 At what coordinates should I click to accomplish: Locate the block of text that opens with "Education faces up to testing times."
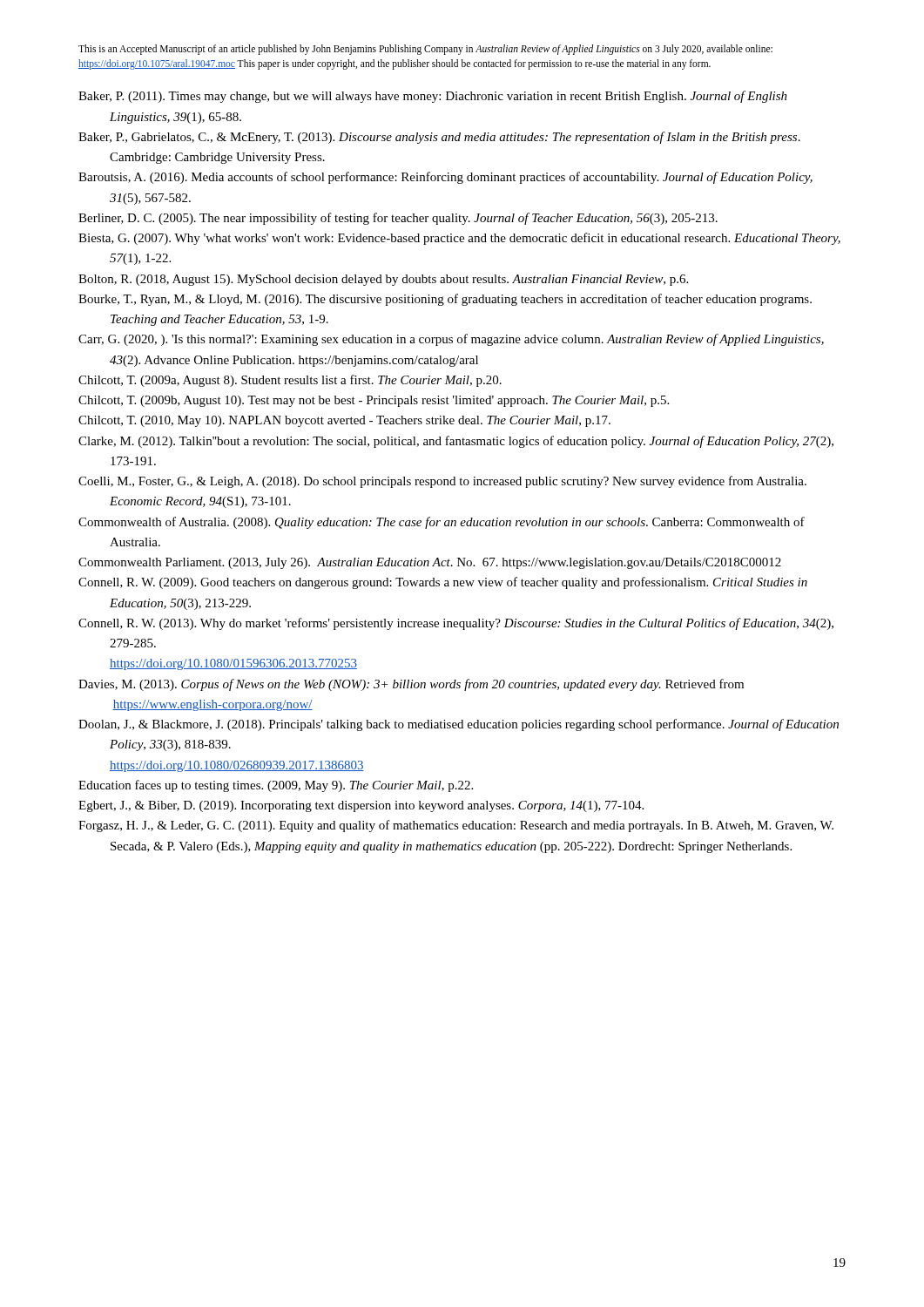[276, 785]
